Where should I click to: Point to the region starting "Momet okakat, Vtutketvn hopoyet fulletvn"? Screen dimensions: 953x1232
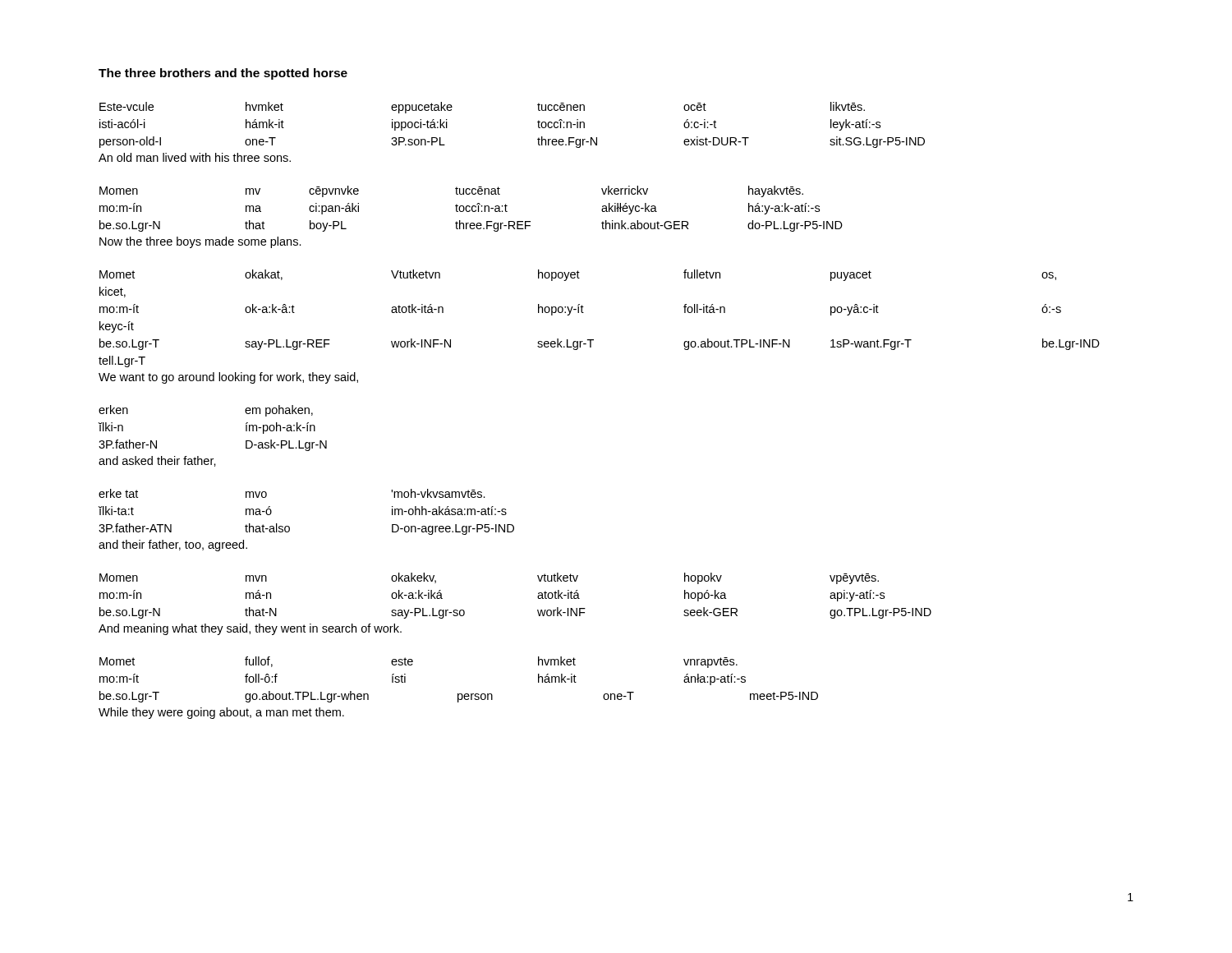(578, 275)
